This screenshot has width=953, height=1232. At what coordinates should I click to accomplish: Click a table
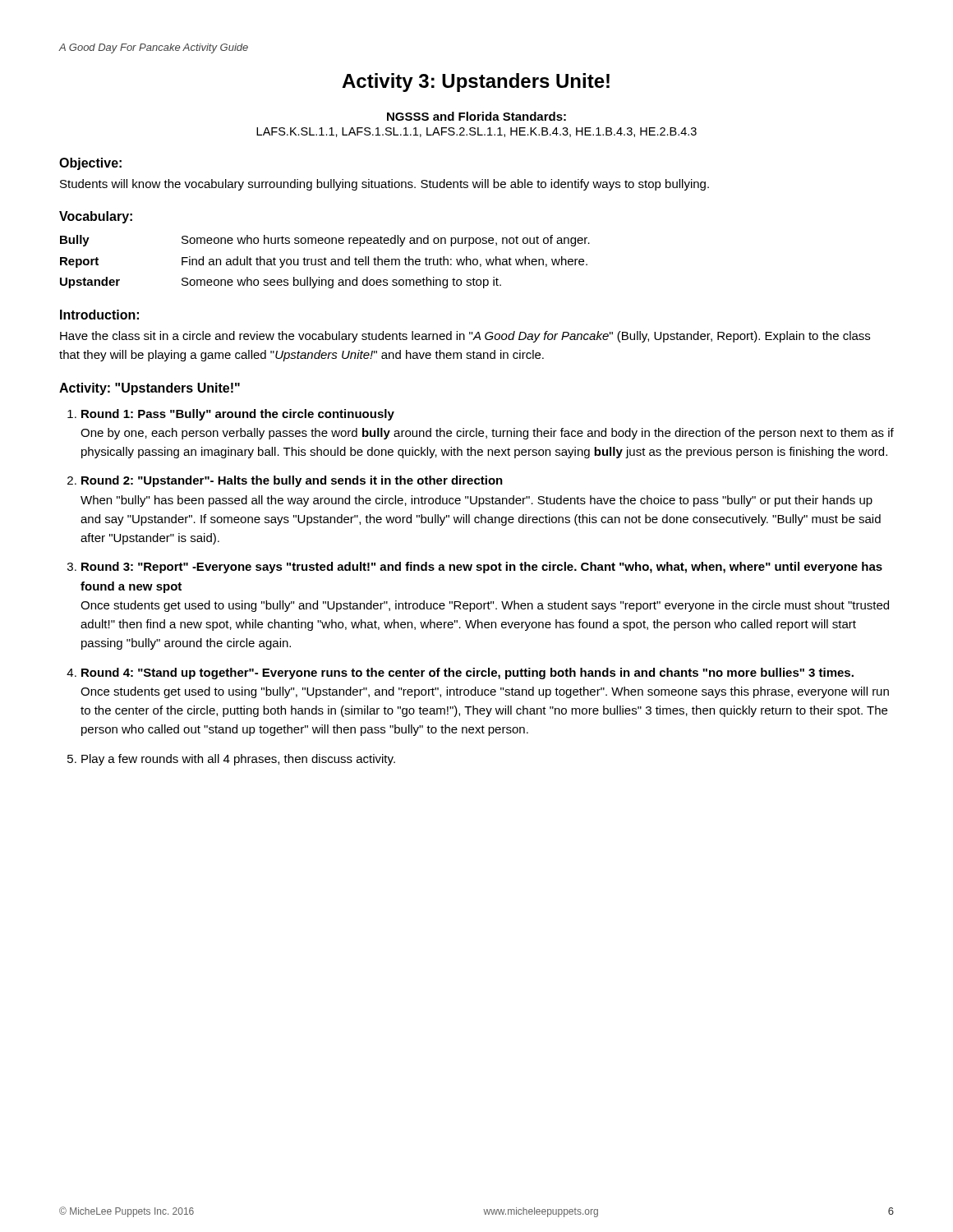pos(476,261)
